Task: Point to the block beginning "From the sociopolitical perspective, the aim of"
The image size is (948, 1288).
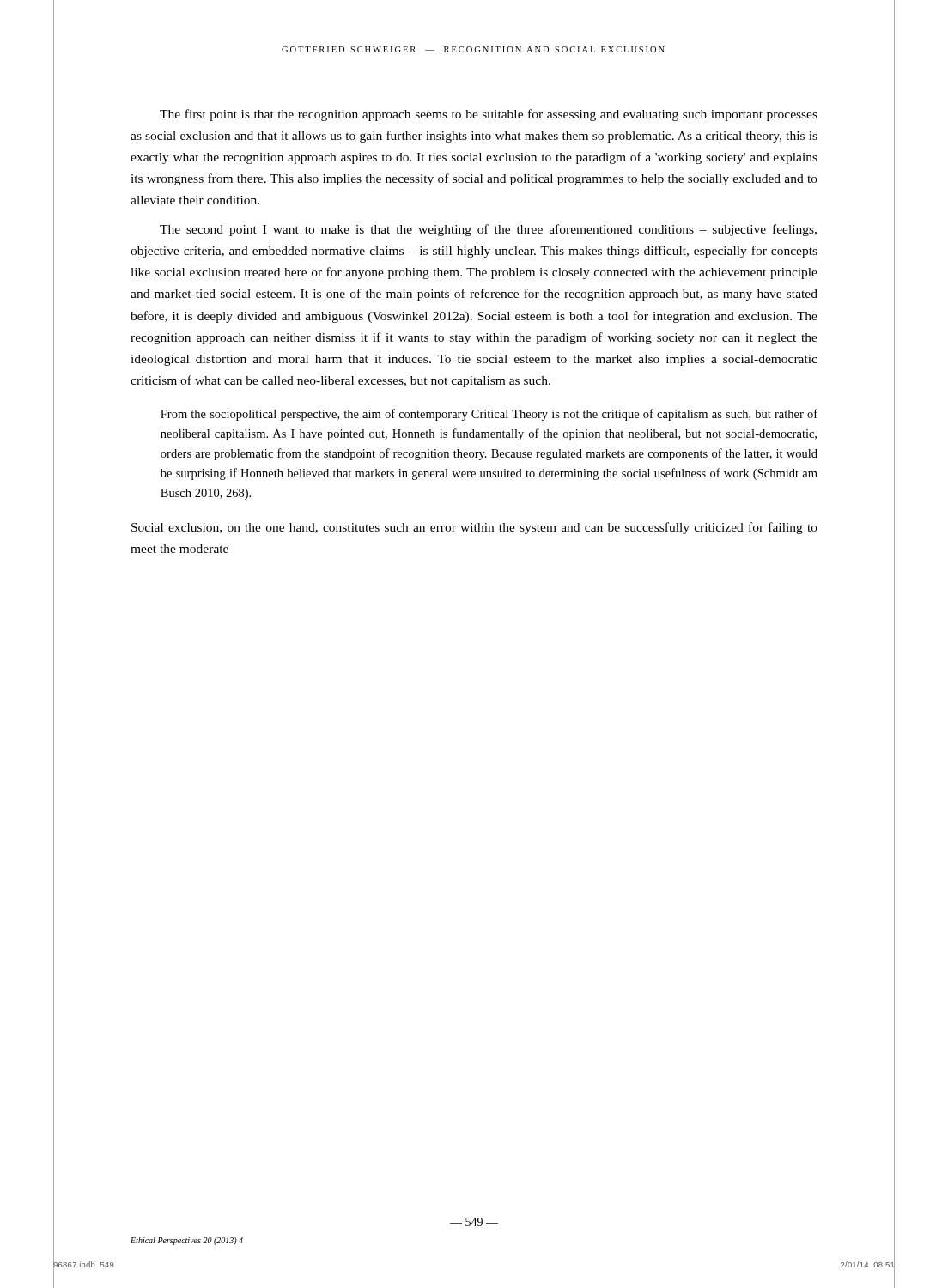Action: [x=489, y=453]
